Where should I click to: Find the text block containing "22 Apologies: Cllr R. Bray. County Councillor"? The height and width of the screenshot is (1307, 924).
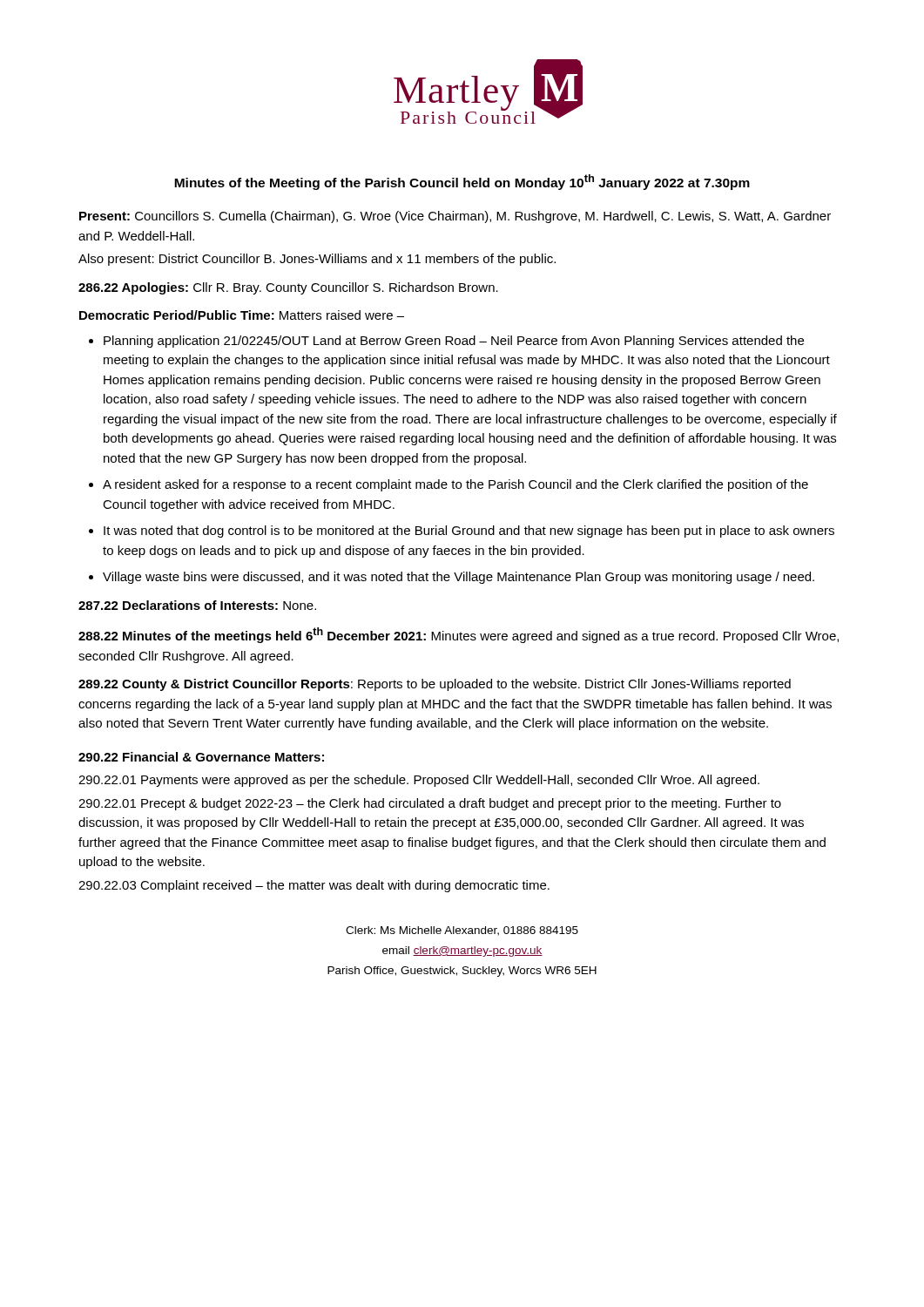(x=462, y=287)
